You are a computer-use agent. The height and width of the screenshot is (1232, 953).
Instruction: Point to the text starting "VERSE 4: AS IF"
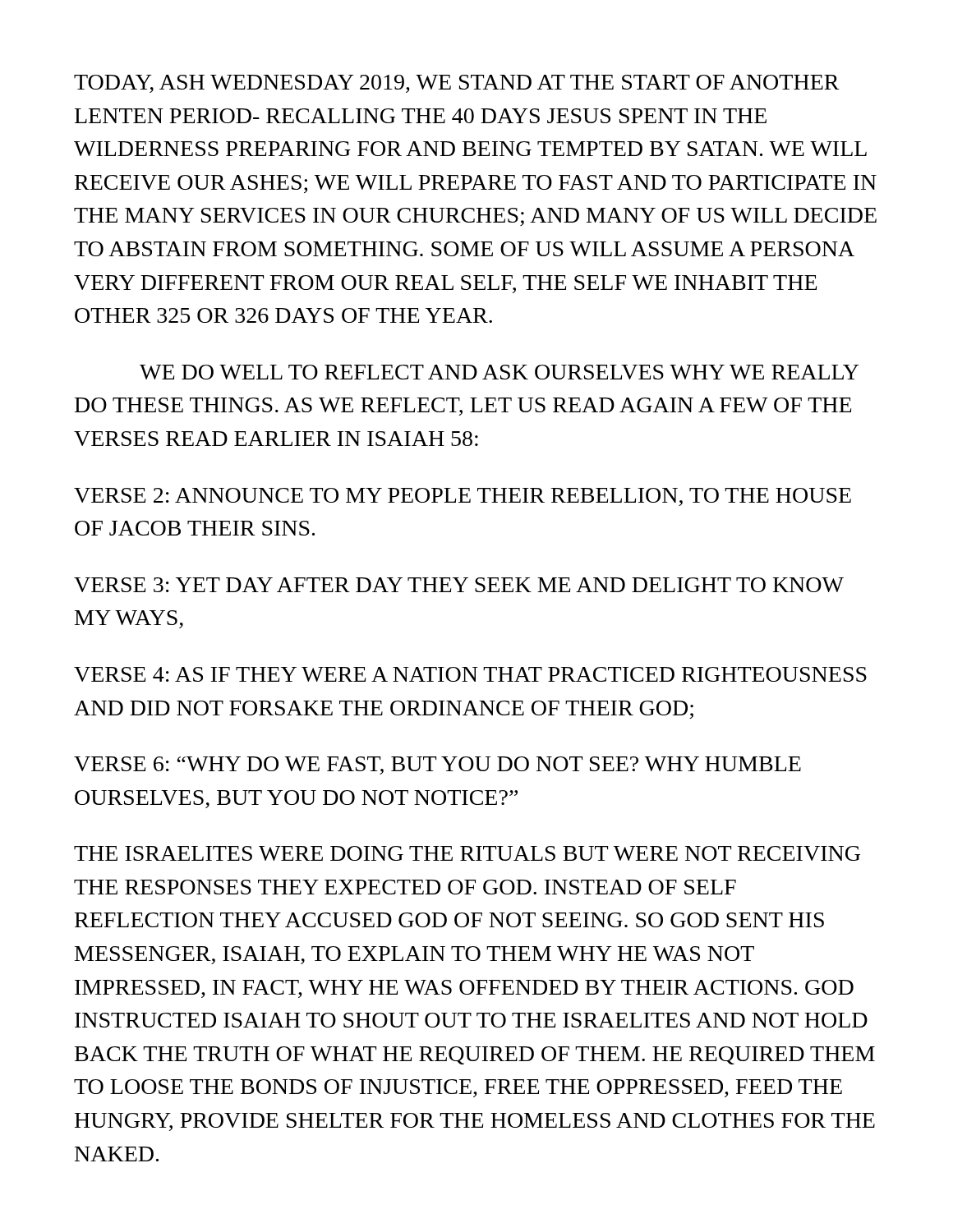(x=471, y=690)
